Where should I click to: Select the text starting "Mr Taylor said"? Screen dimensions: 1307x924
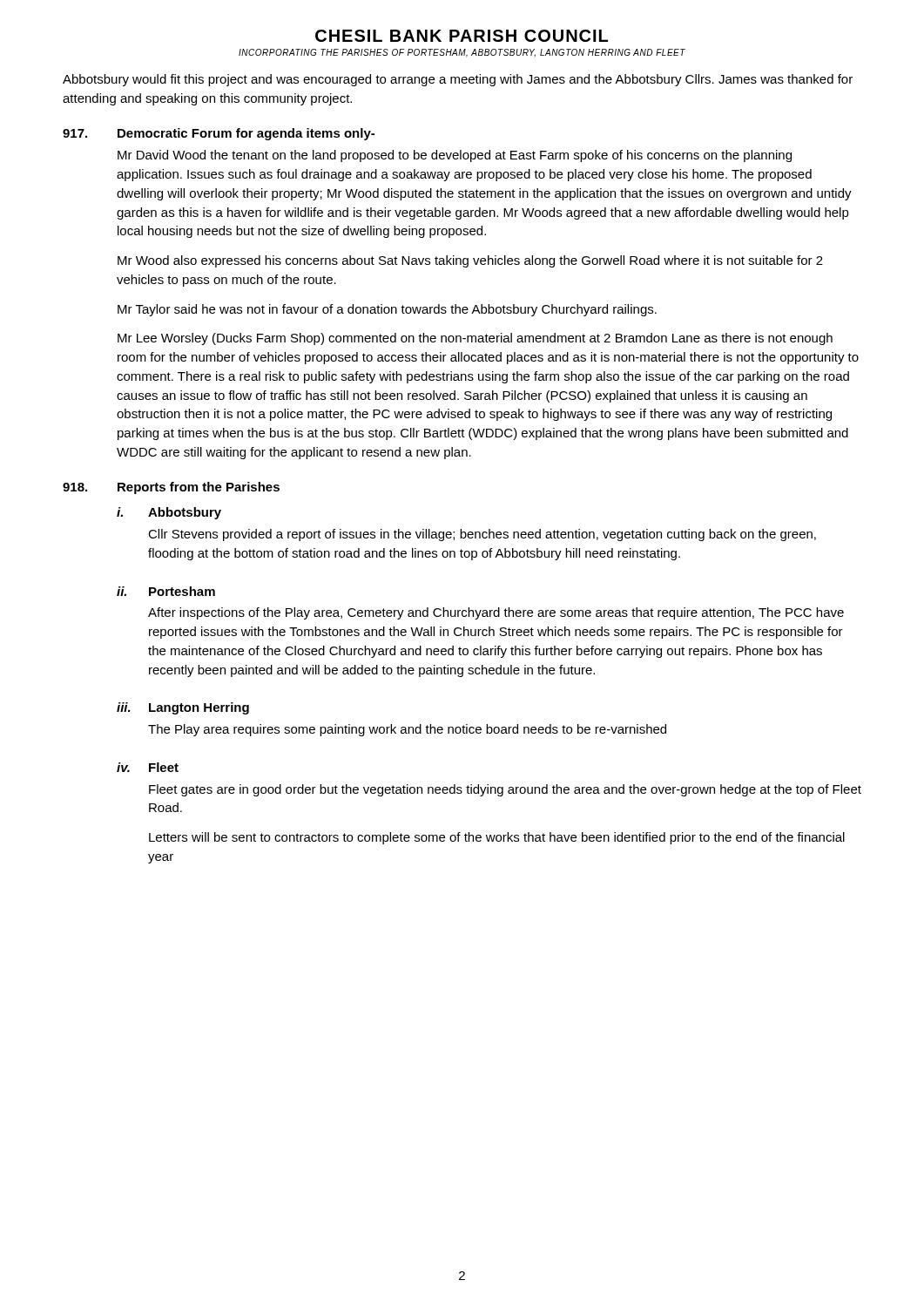coord(387,308)
